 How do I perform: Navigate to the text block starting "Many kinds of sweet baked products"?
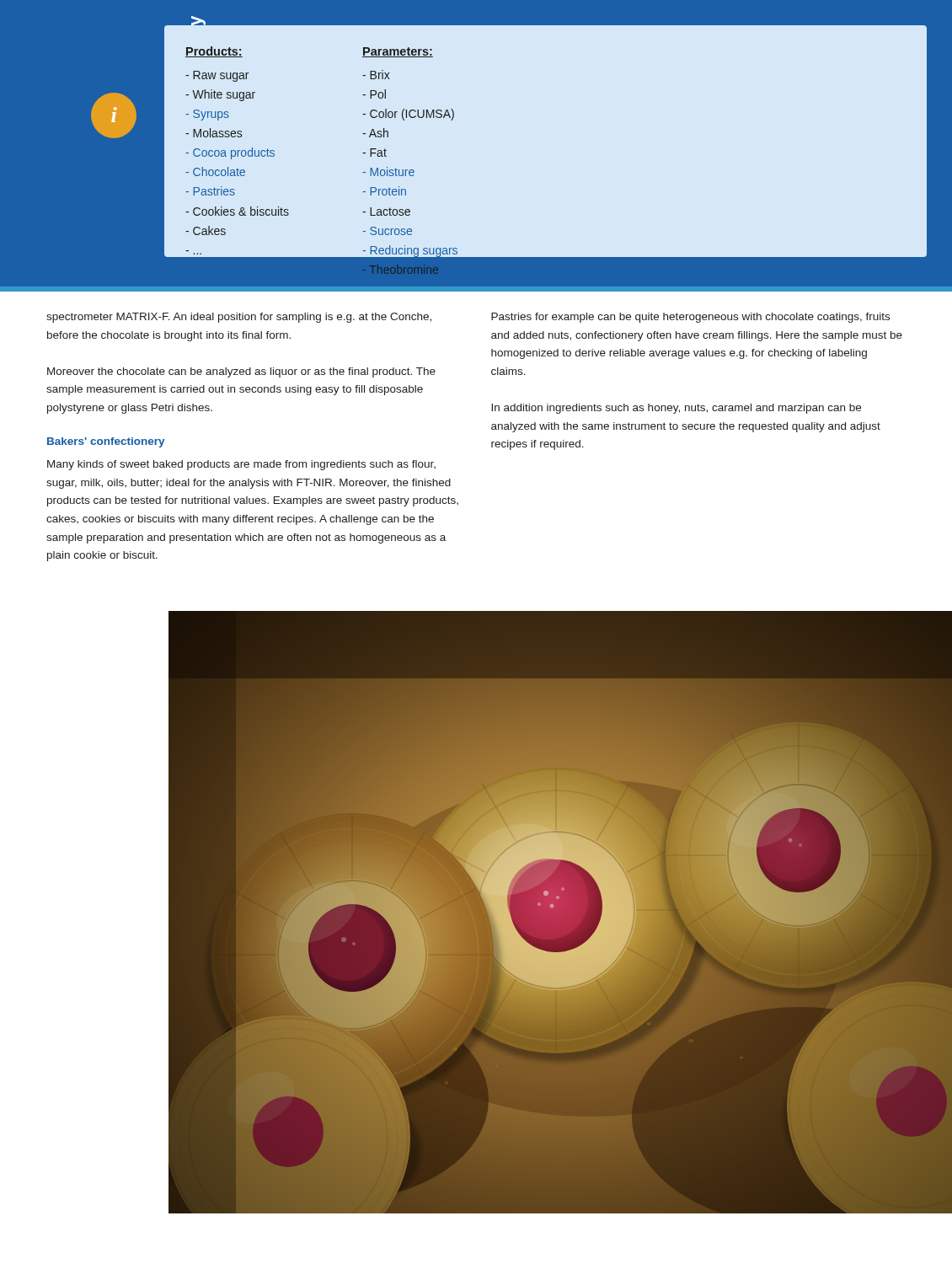point(253,510)
